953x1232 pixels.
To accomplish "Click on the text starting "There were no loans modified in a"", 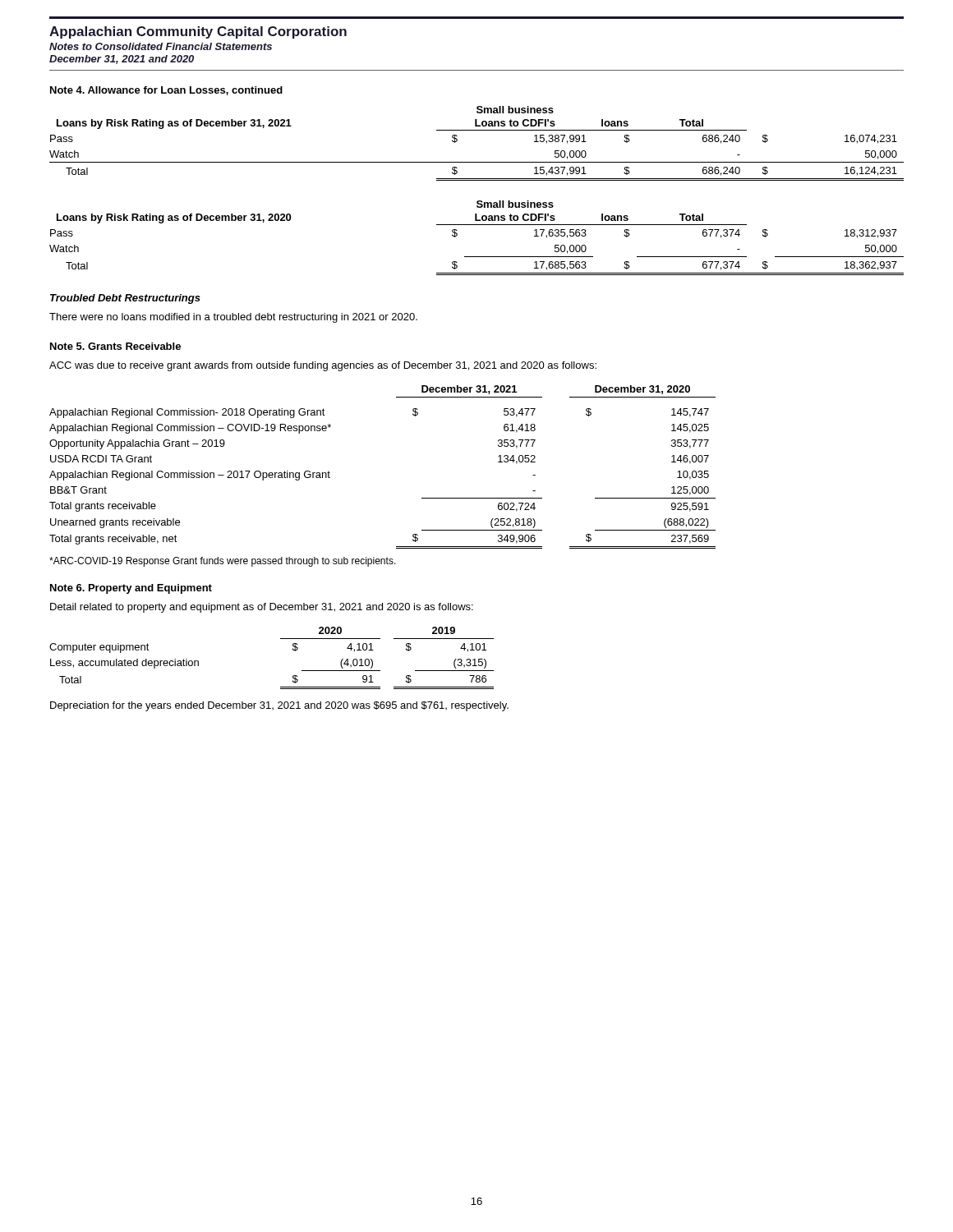I will pyautogui.click(x=234, y=317).
